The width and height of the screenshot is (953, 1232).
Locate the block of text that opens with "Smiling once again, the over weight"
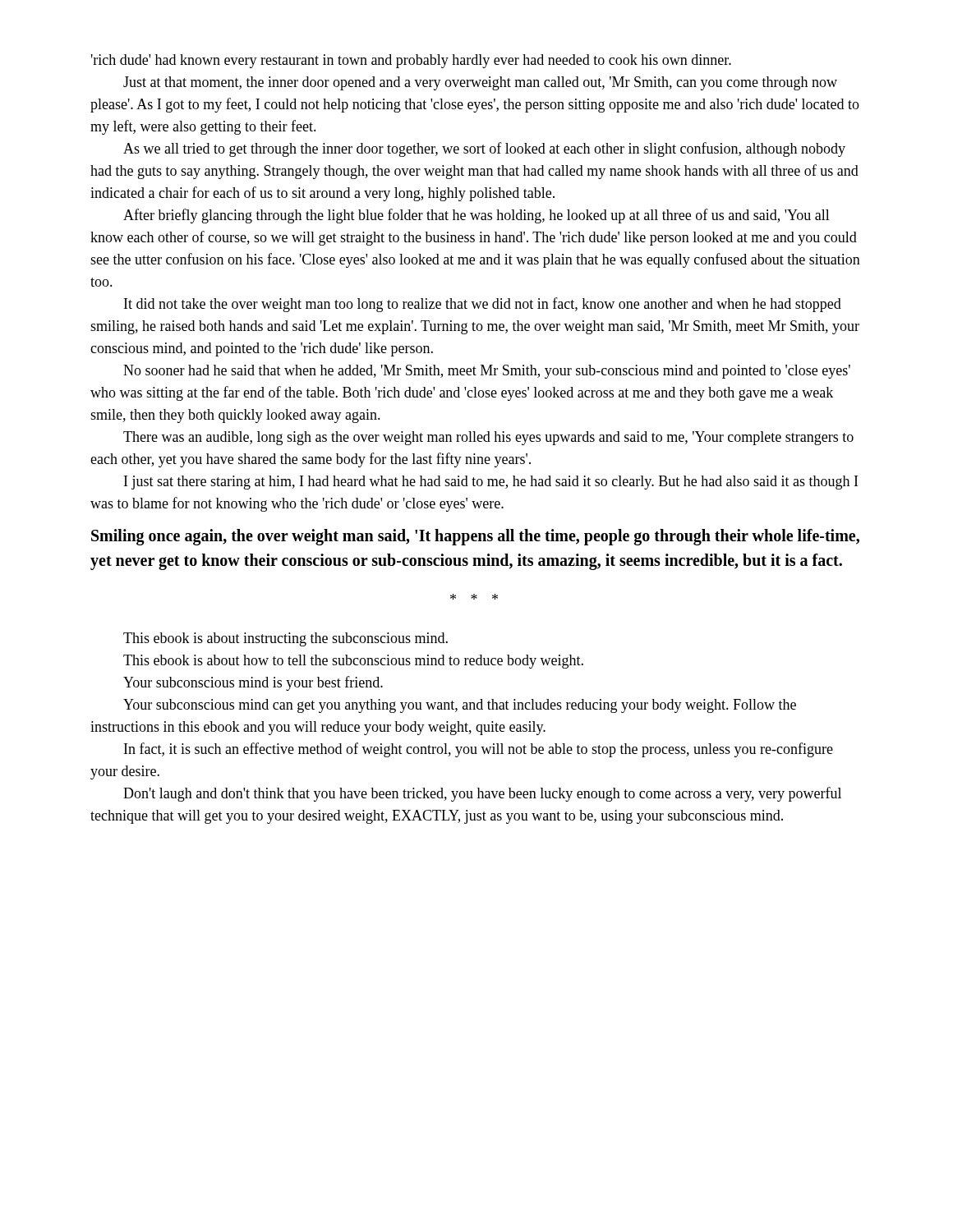(x=476, y=548)
